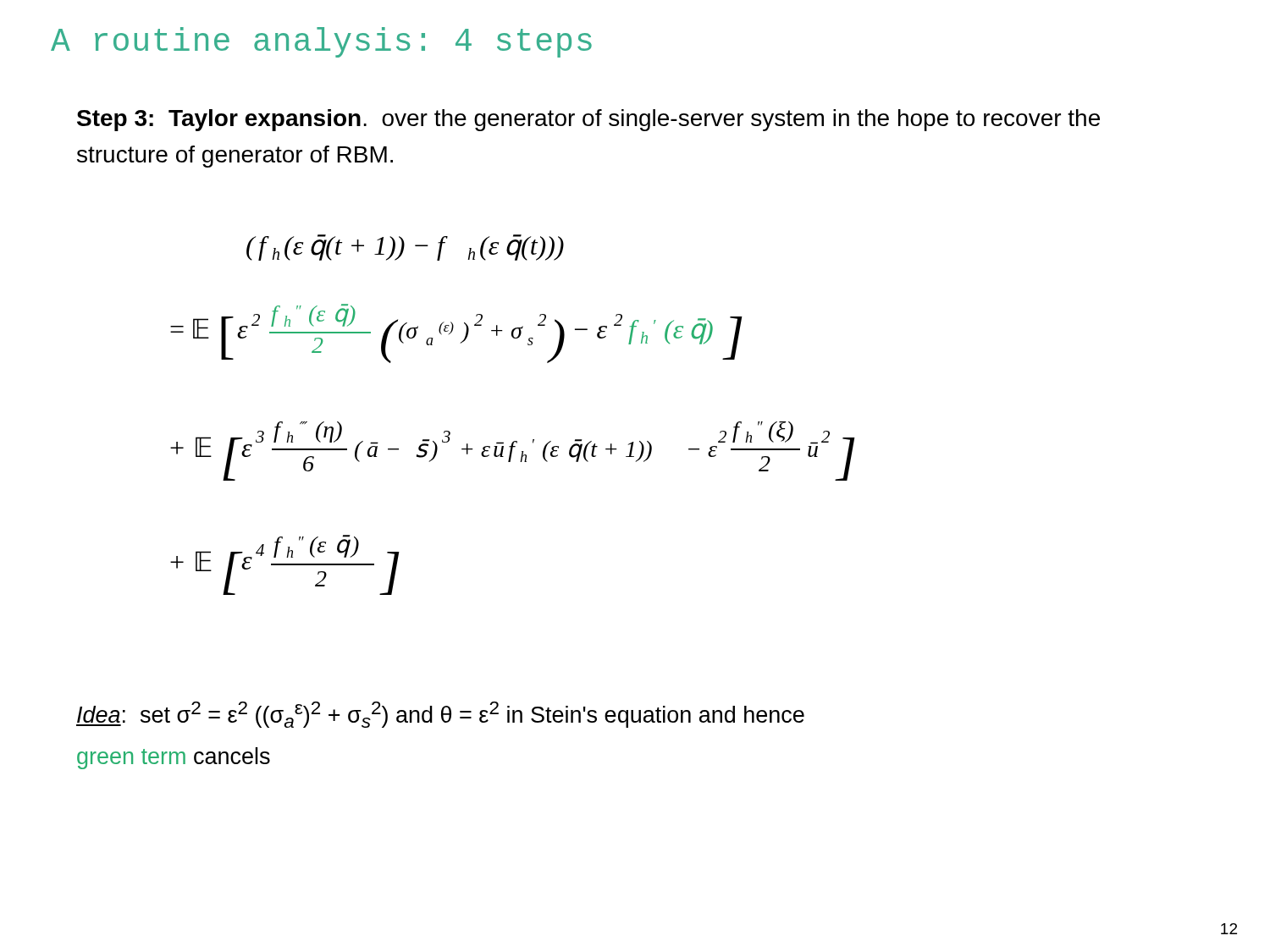Select the title with the text "A routine analysis: 4"
This screenshot has height=952, width=1270.
click(x=323, y=42)
